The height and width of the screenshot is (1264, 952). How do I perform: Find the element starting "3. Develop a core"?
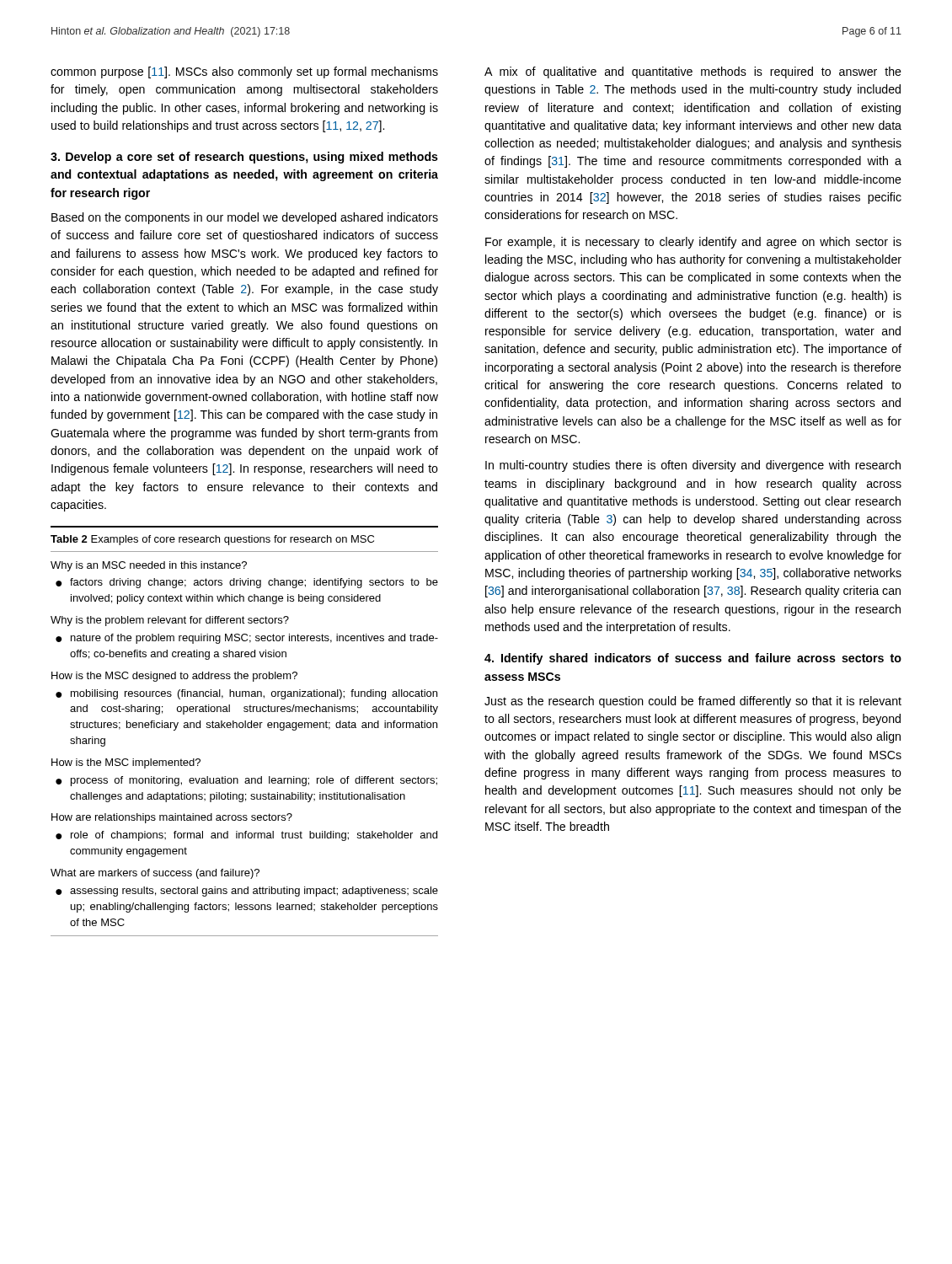tap(244, 175)
